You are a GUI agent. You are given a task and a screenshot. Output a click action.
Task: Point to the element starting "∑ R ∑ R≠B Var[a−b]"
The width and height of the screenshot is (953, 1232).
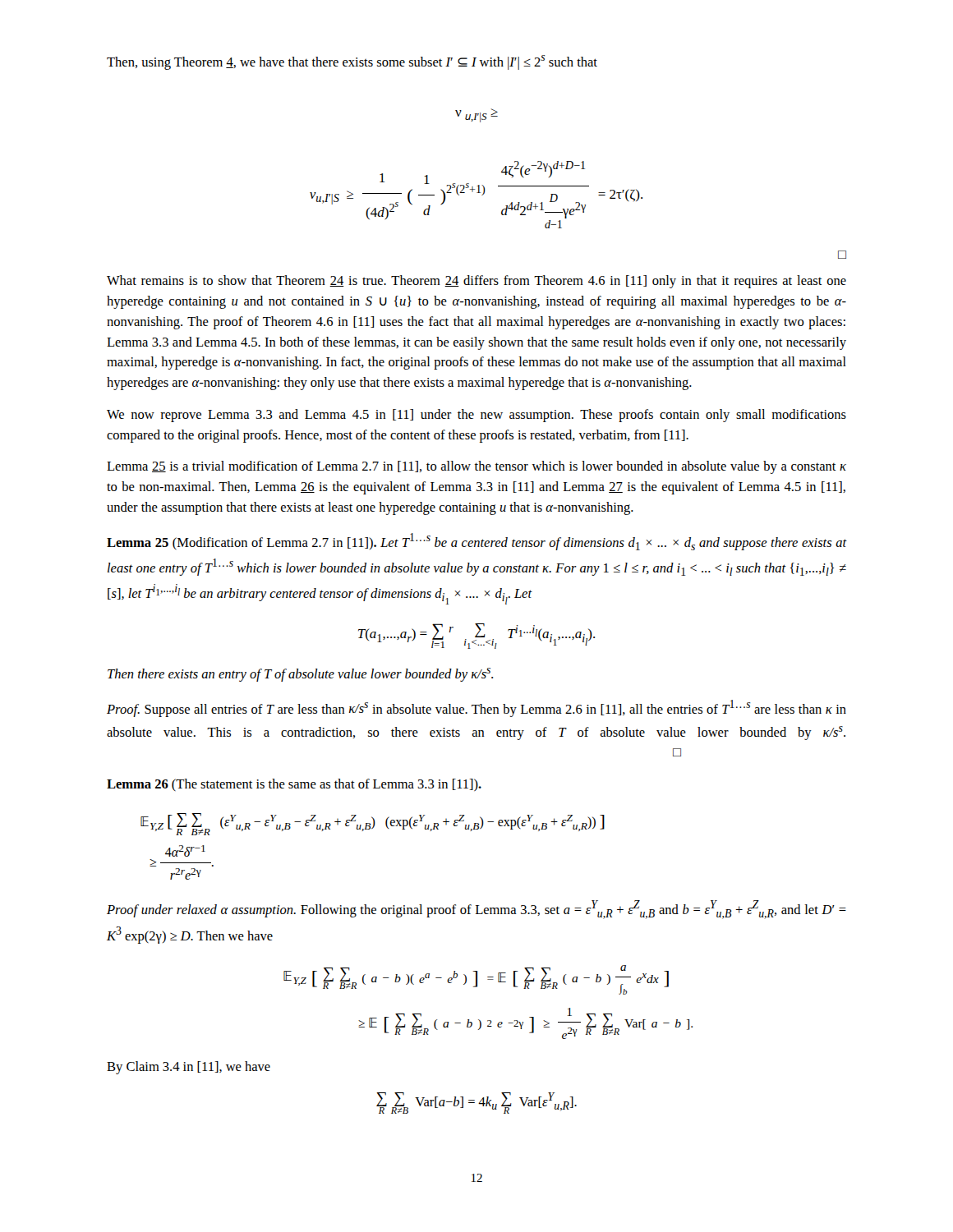[x=476, y=1102]
